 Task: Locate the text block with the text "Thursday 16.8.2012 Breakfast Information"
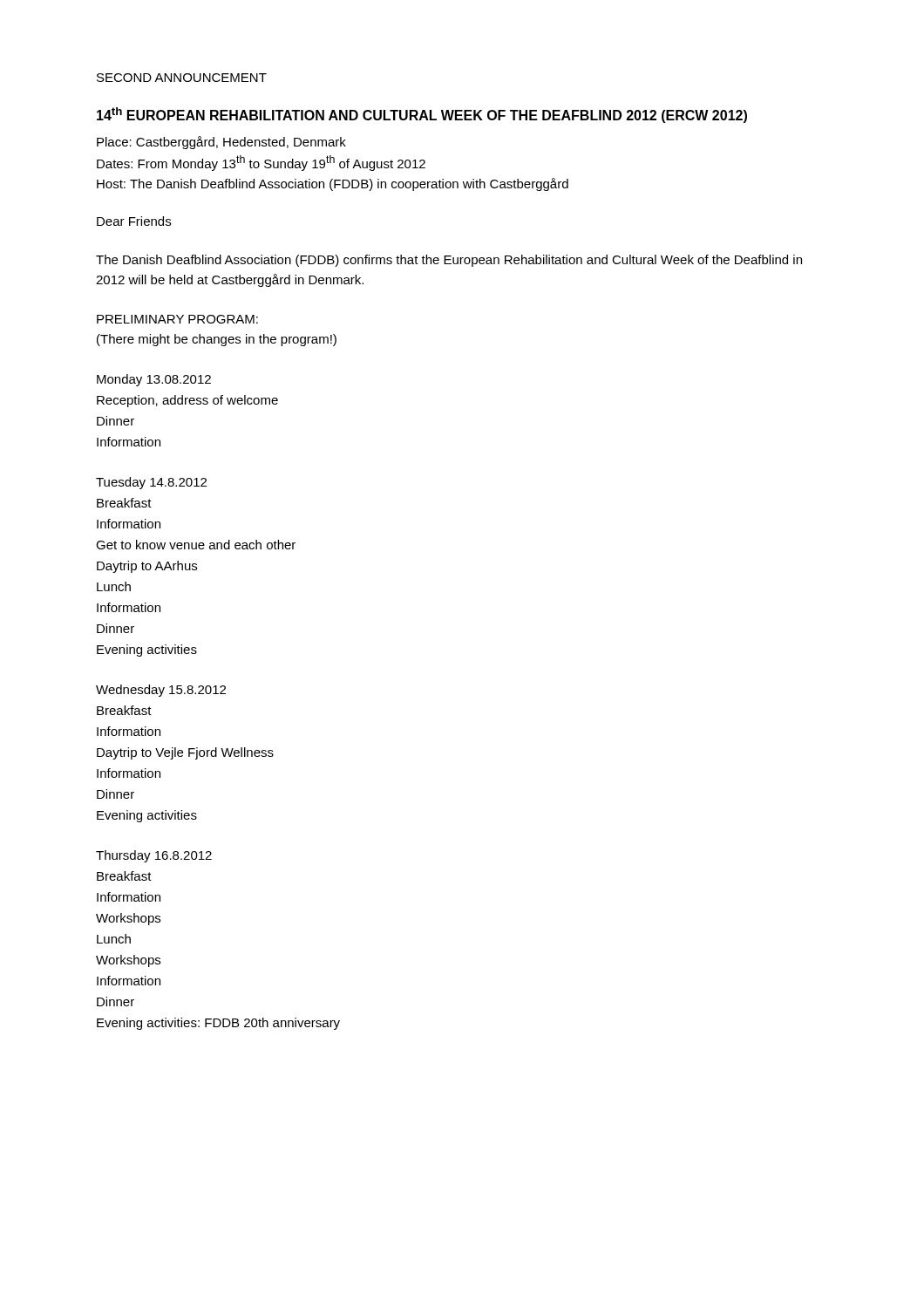click(154, 856)
